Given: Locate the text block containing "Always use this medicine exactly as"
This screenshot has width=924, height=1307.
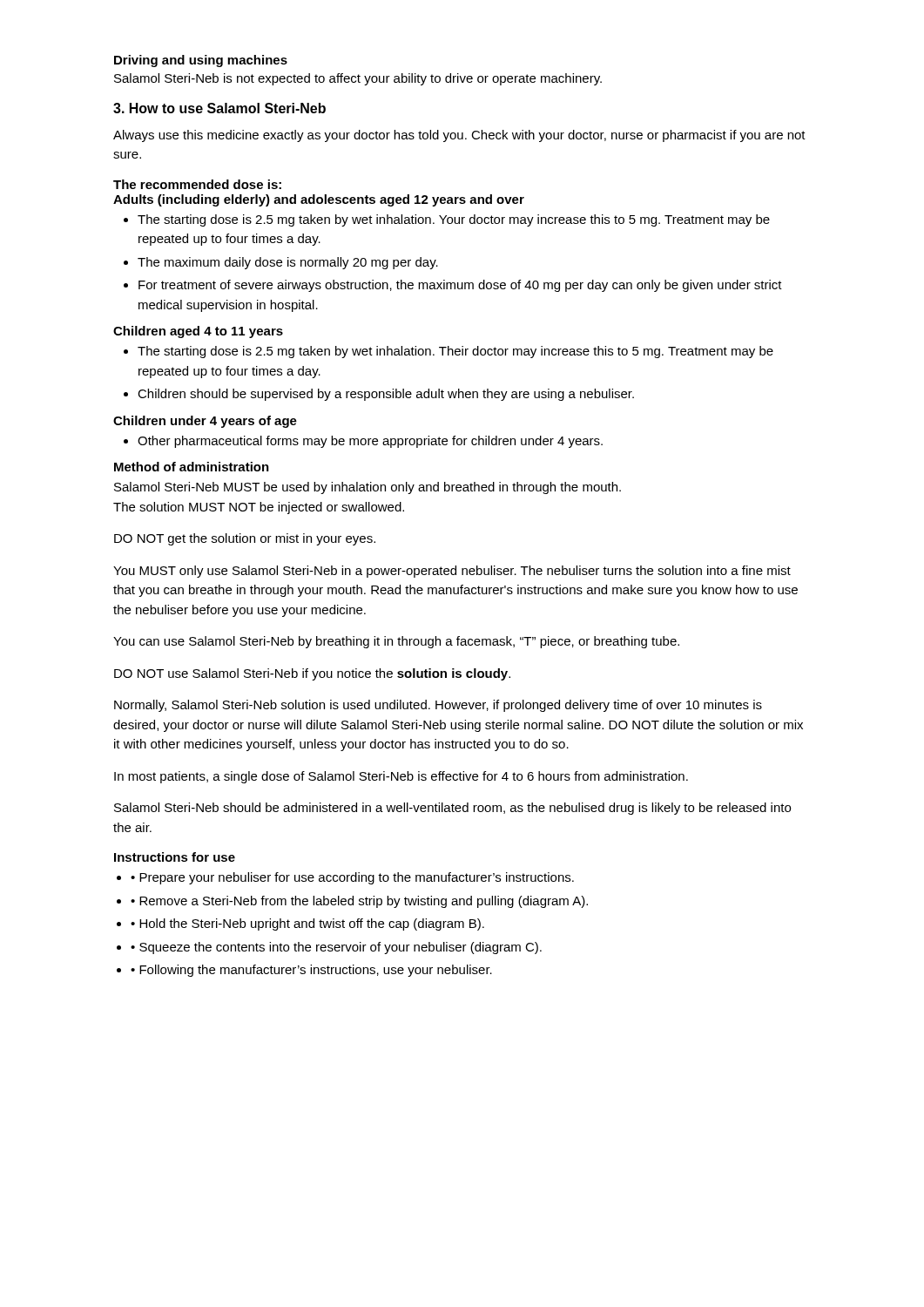Looking at the screenshot, I should (459, 144).
